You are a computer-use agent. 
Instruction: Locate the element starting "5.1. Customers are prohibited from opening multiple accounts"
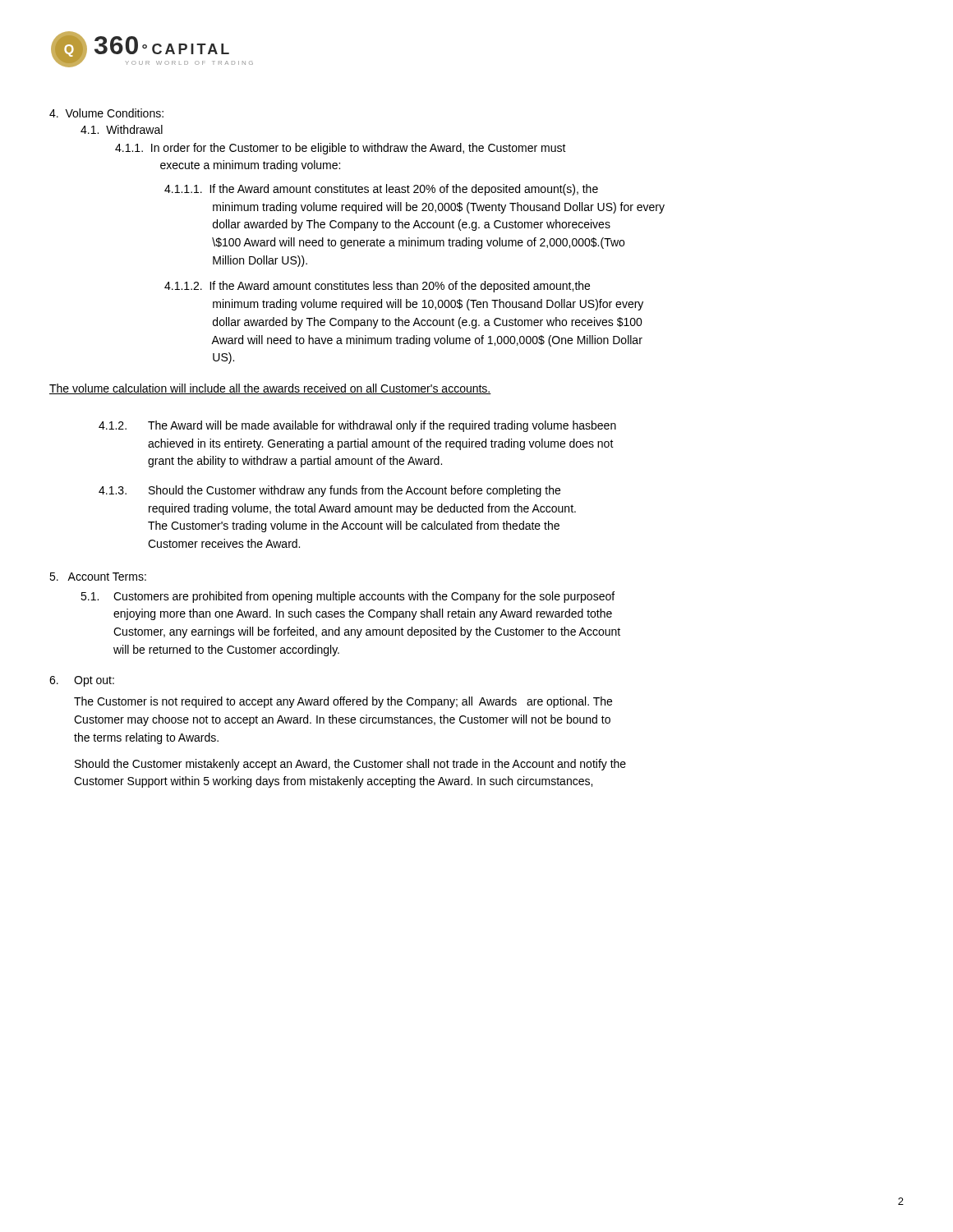tap(350, 623)
